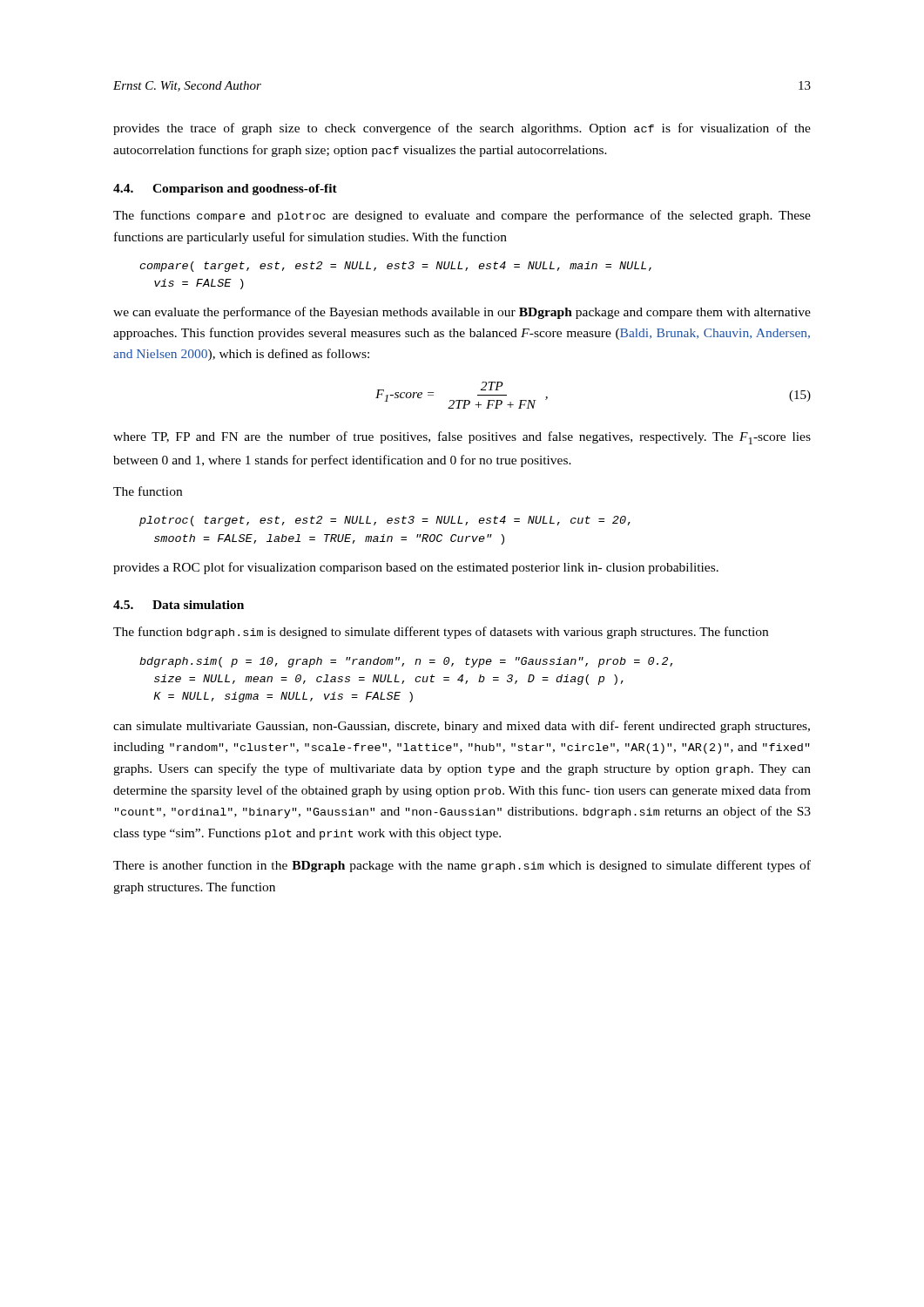Select the text block with the text "we can evaluate the performance of the"
Viewport: 924px width, 1307px height.
click(x=462, y=333)
